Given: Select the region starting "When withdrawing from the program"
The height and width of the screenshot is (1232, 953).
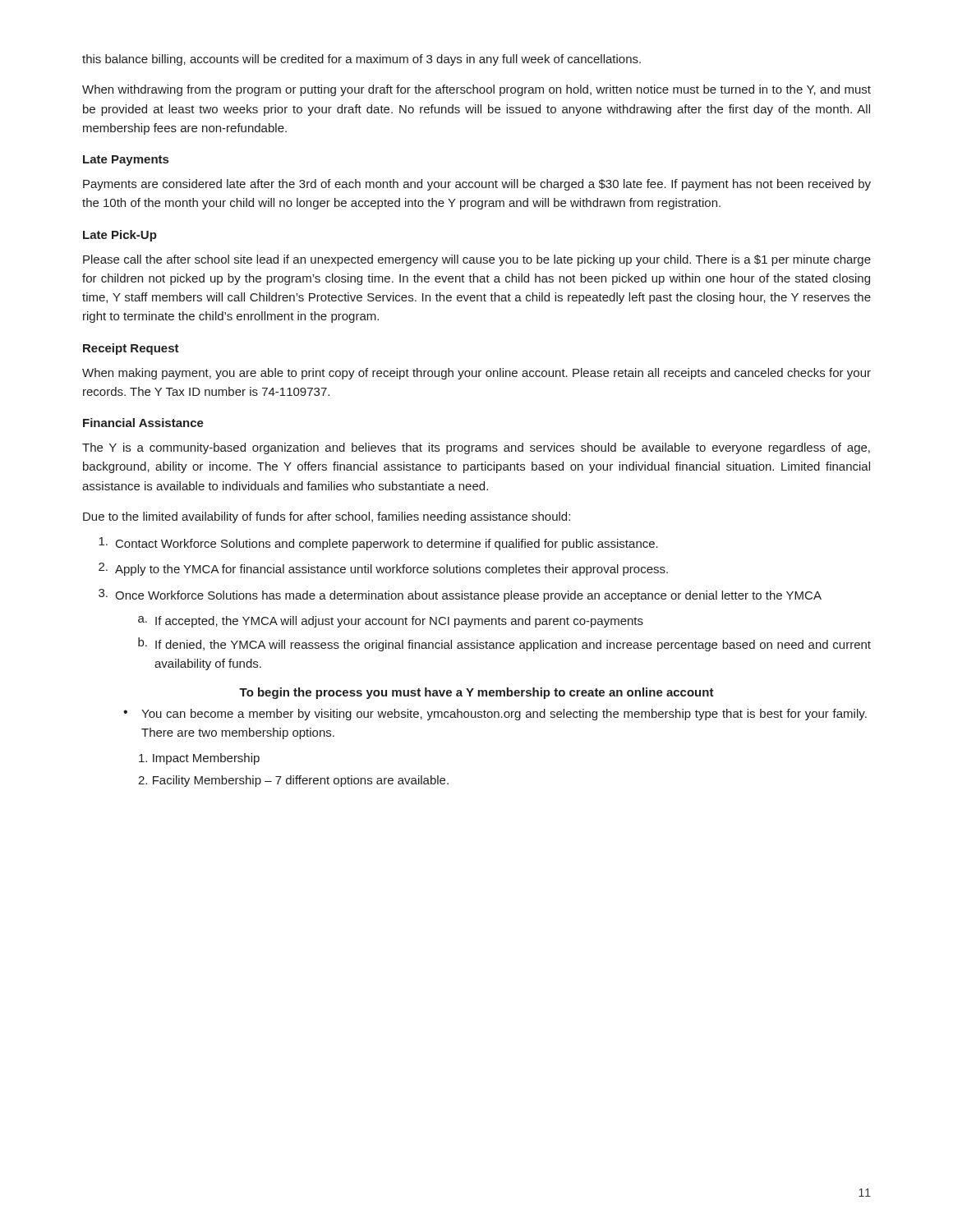Looking at the screenshot, I should coord(476,108).
